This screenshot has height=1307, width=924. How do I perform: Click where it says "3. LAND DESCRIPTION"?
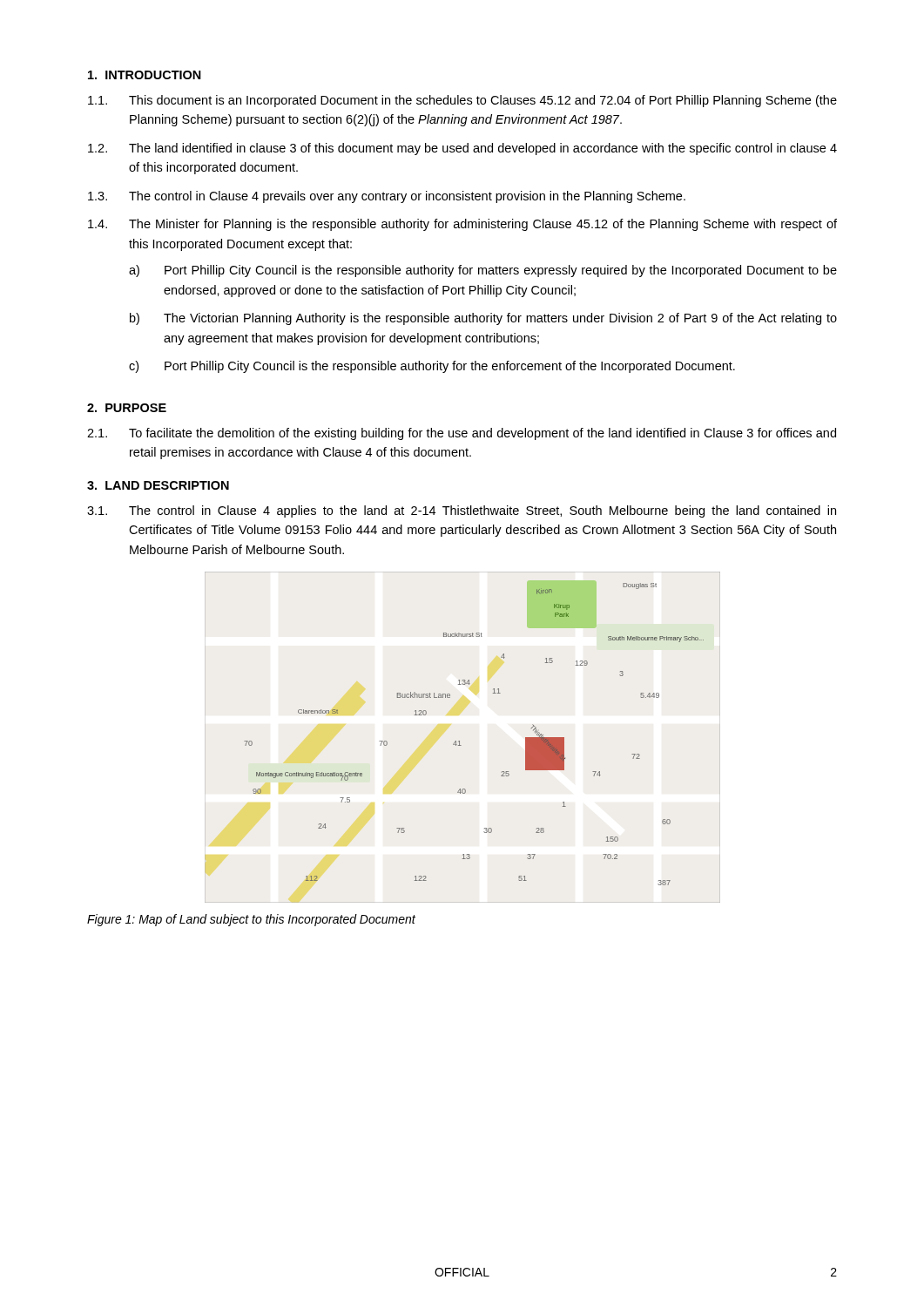click(x=158, y=485)
